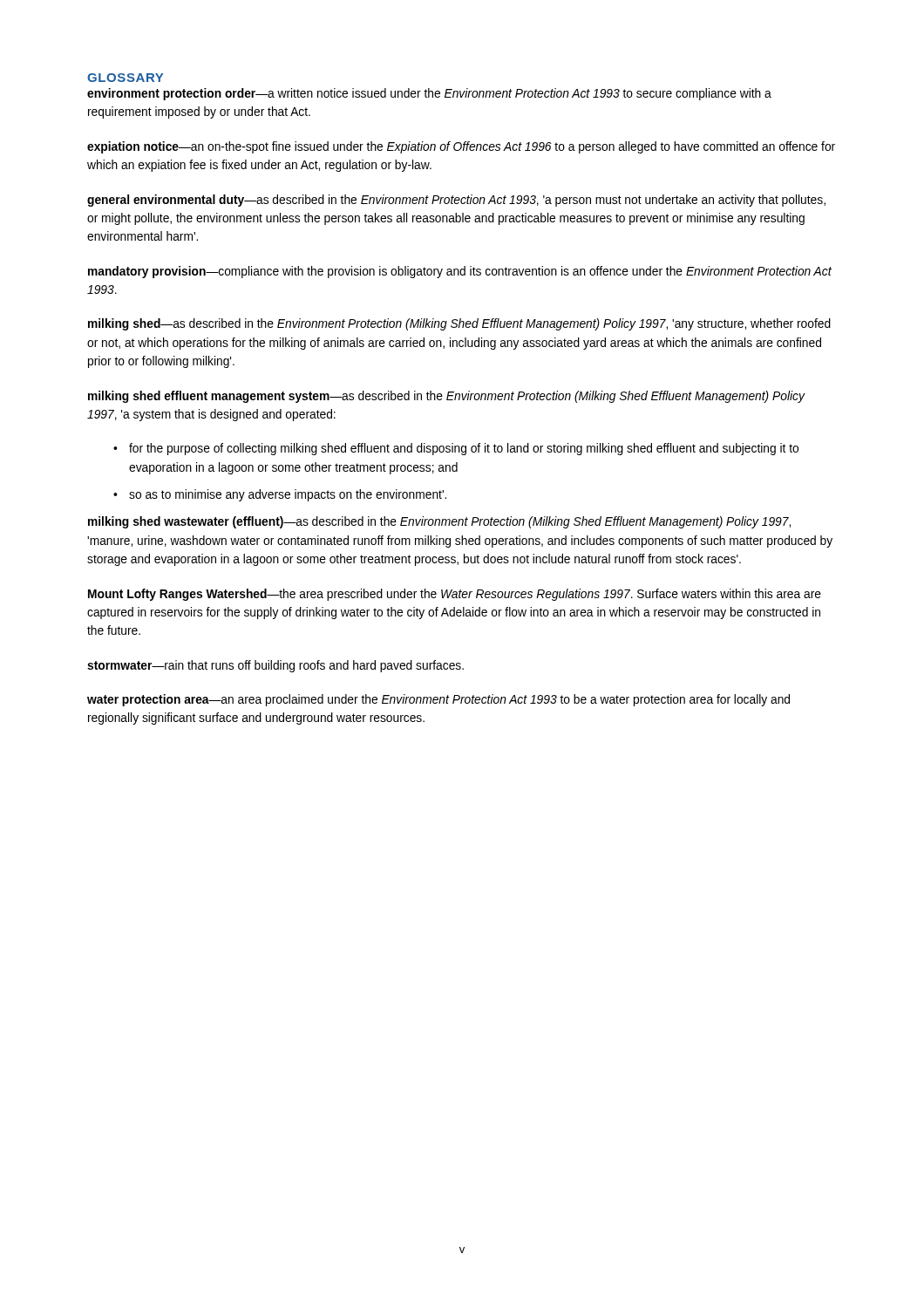Point to the passage starting "so as to minimise any adverse impacts"
Image resolution: width=924 pixels, height=1308 pixels.
(288, 495)
